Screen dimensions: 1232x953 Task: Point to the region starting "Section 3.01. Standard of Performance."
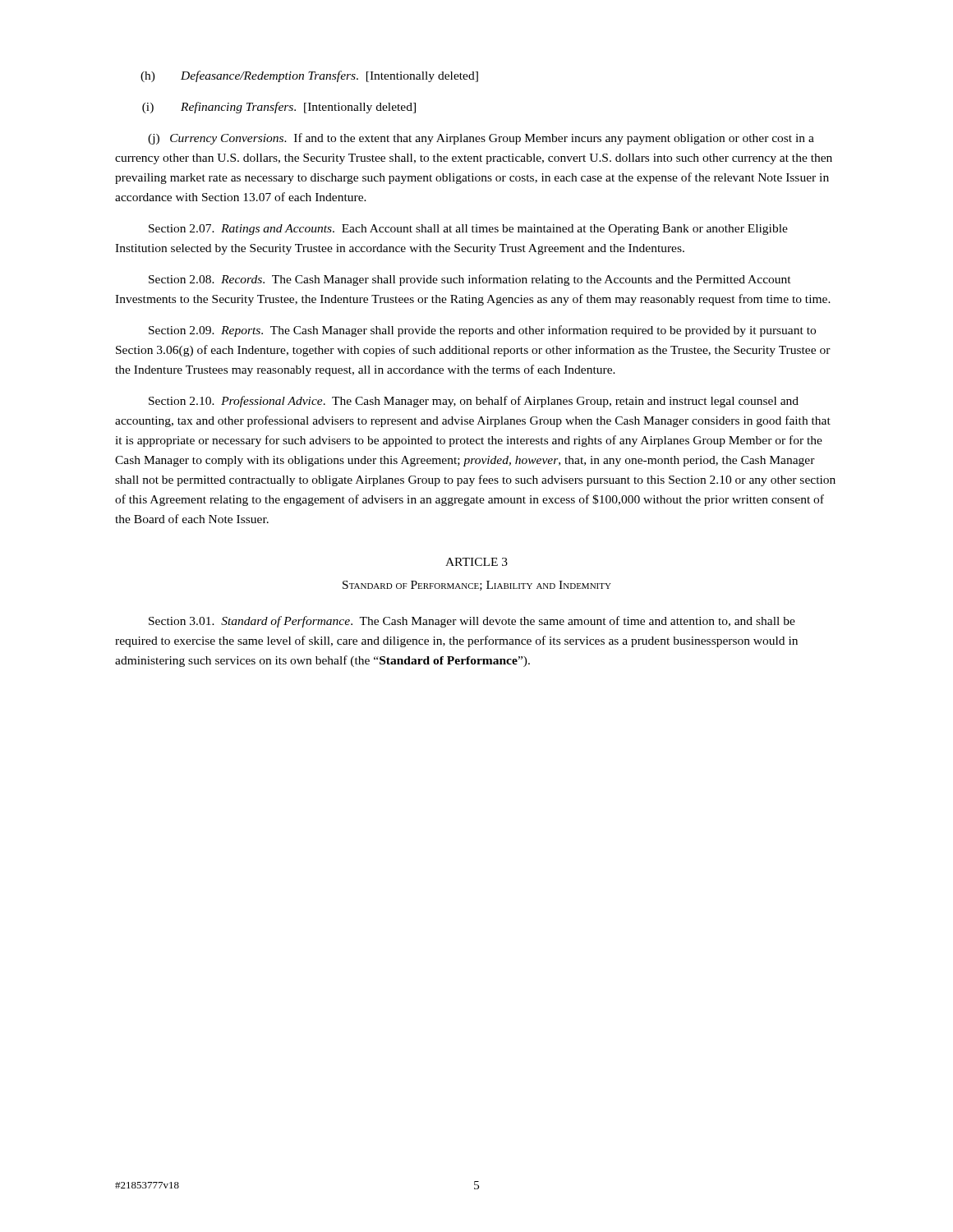point(457,641)
